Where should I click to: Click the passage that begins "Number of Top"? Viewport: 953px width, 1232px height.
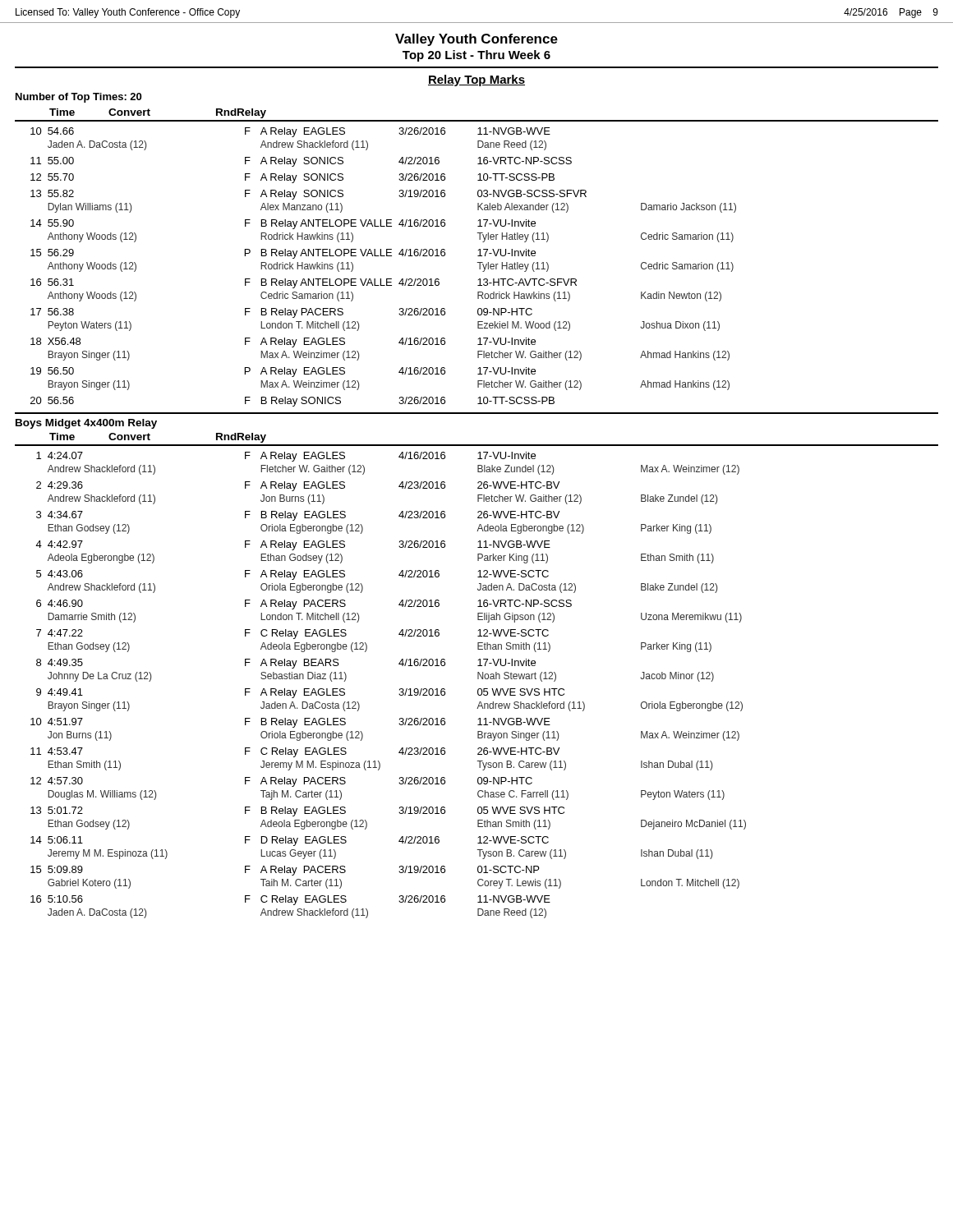point(78,96)
